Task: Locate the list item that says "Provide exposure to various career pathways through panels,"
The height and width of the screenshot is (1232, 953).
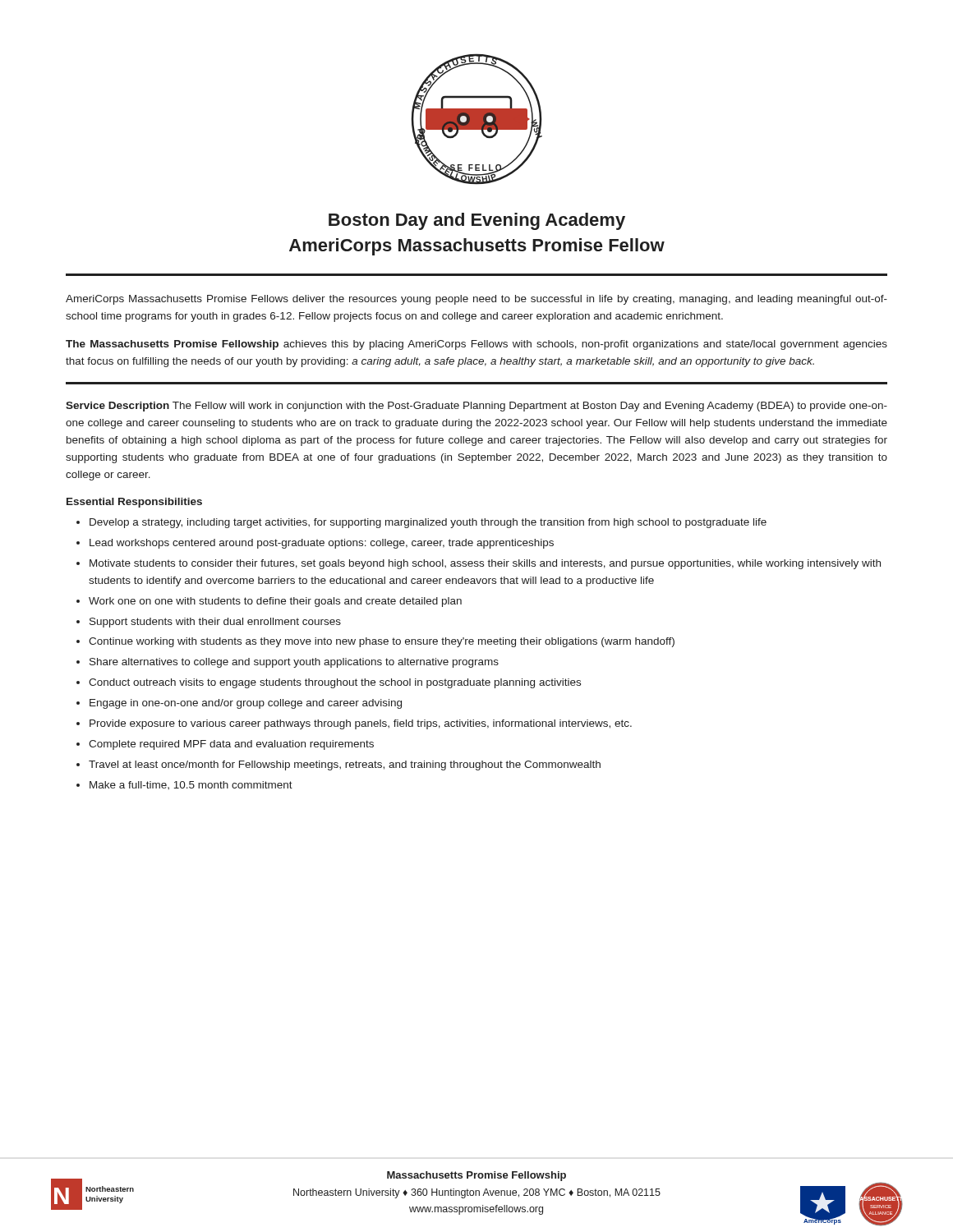Action: point(361,723)
